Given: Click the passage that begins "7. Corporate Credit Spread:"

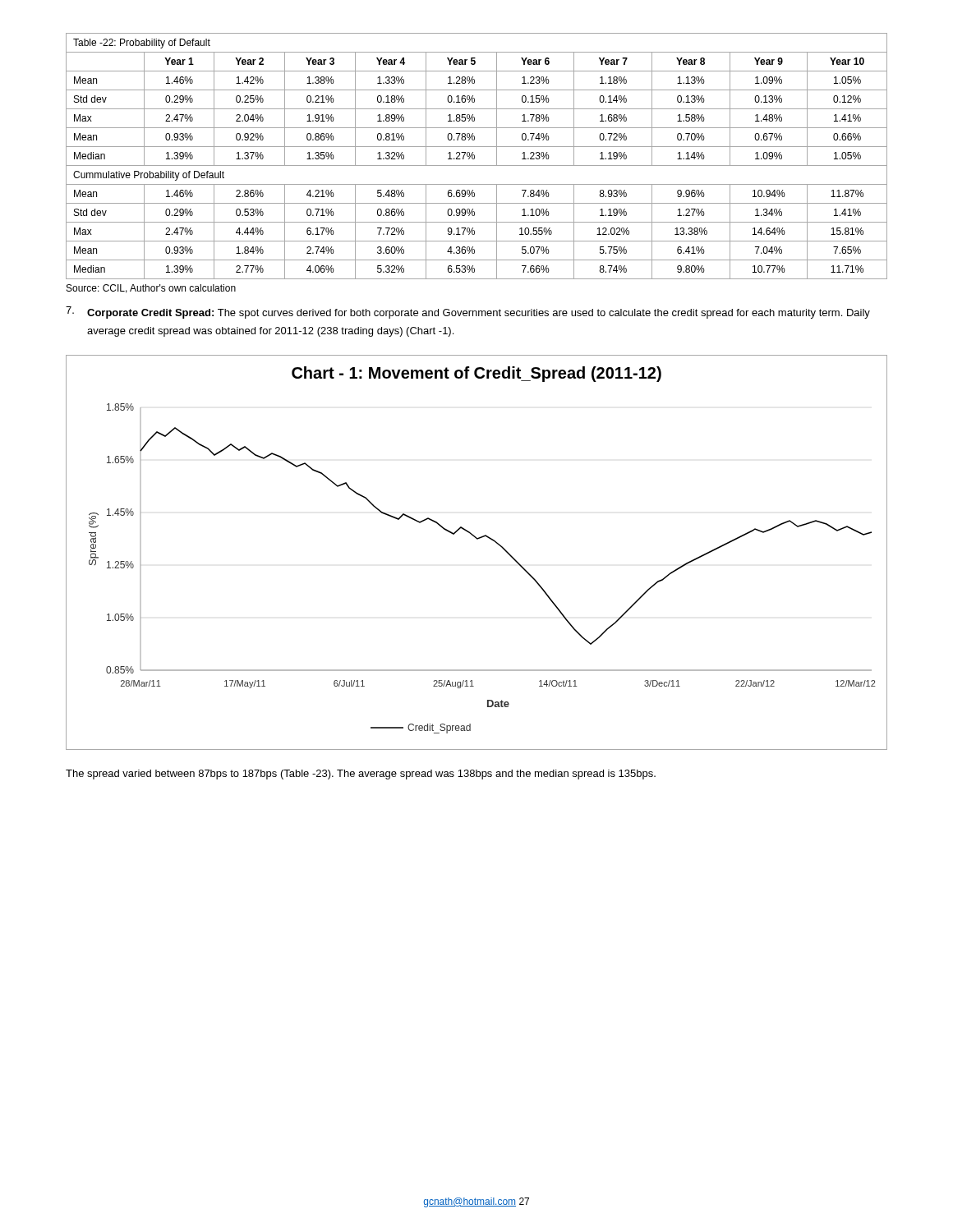Looking at the screenshot, I should [476, 322].
